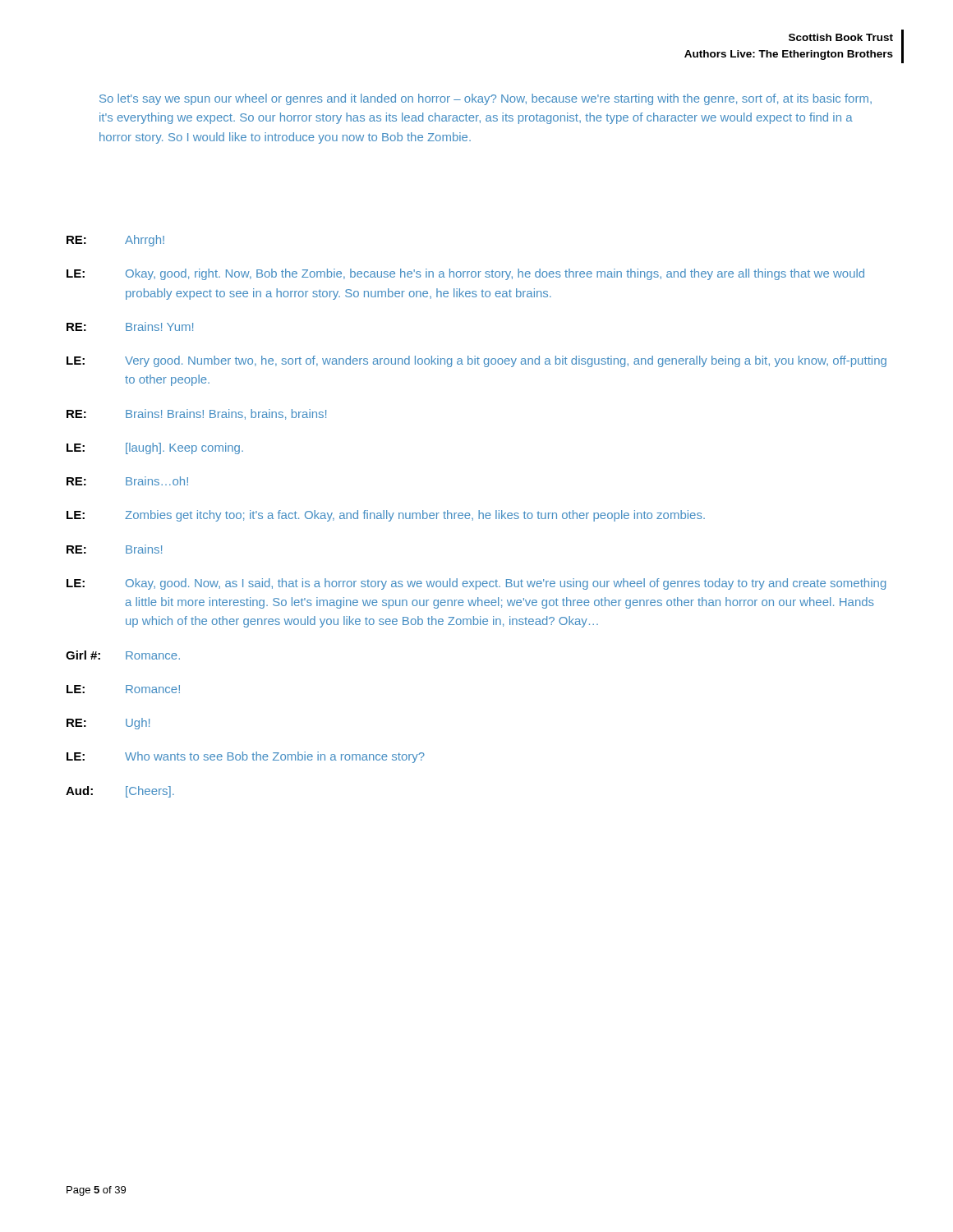Viewport: 953px width, 1232px height.
Task: Point to the block beginning "LE: Zombies get itchy too; it's a fact."
Action: [386, 515]
